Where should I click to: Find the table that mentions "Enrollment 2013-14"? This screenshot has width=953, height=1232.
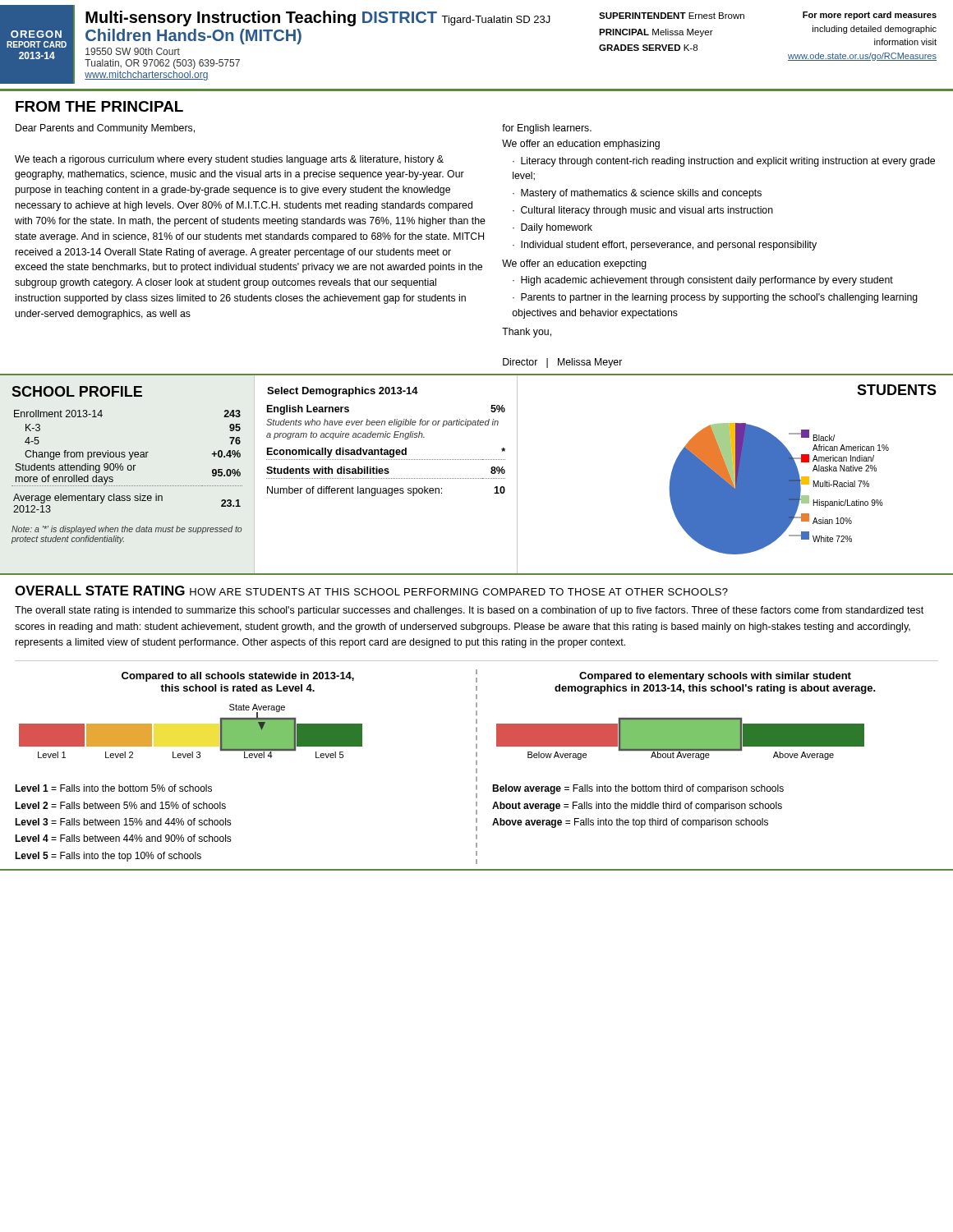click(127, 461)
